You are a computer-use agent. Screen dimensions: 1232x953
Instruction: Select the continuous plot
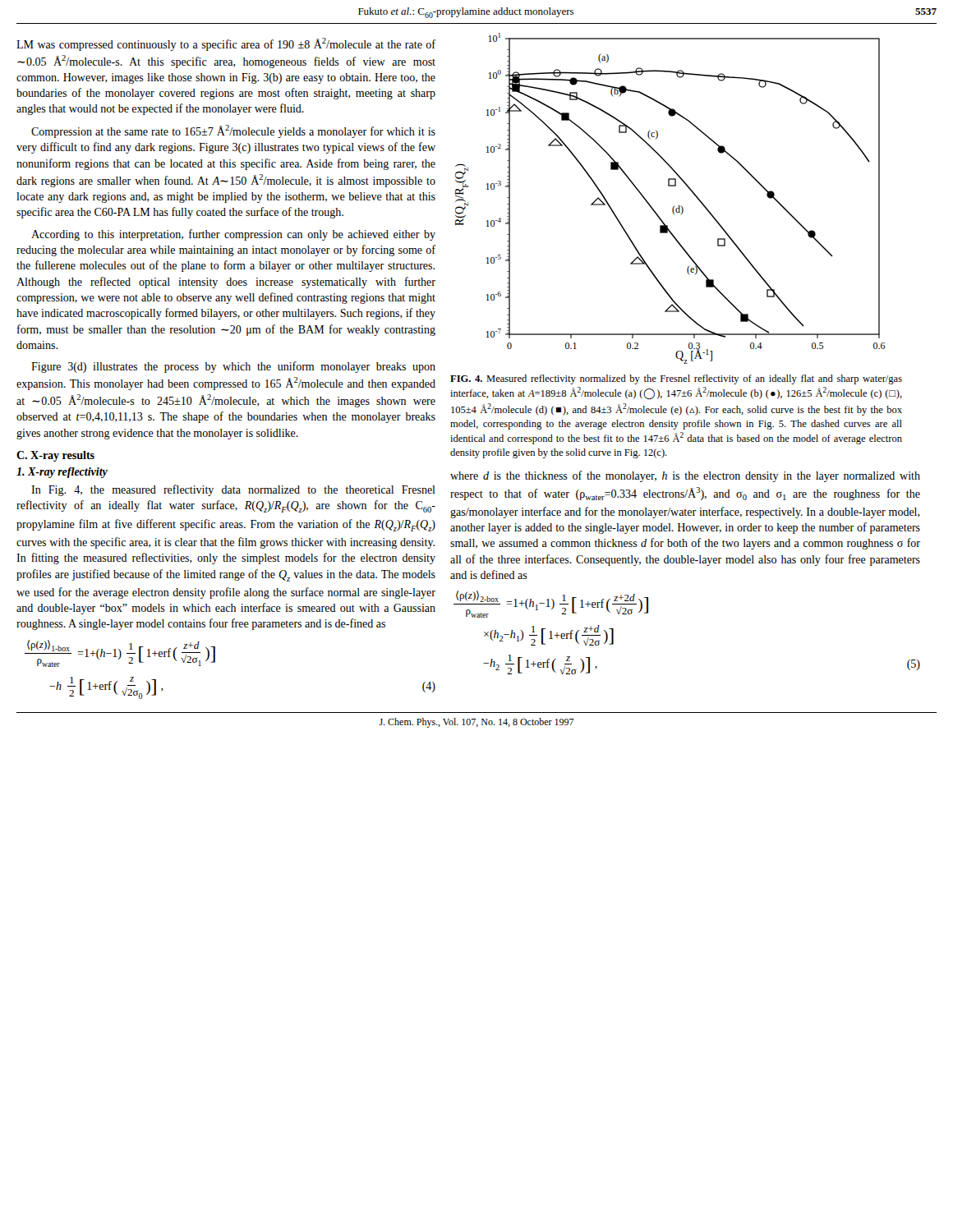coord(680,198)
